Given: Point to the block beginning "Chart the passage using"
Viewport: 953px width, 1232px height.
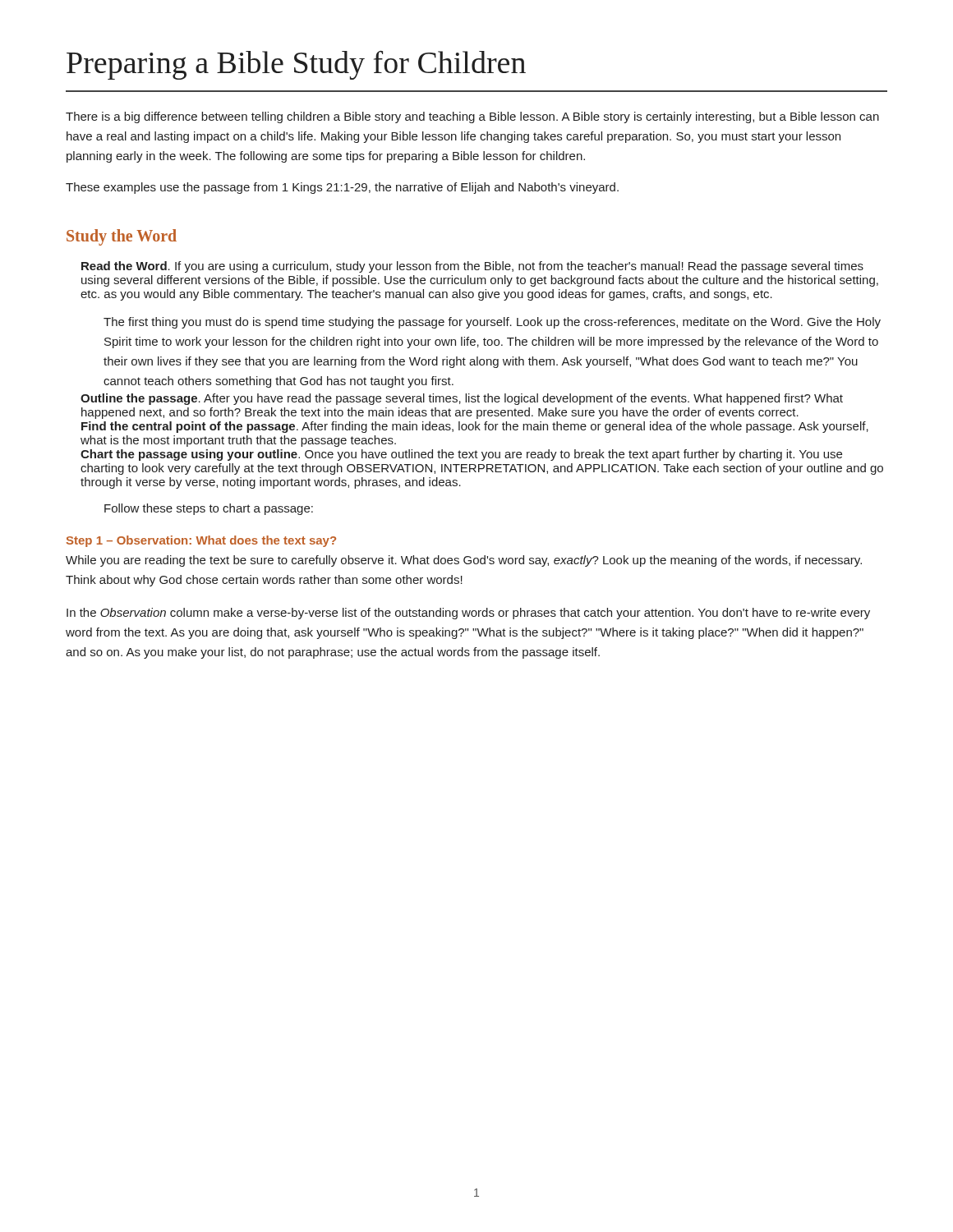Looking at the screenshot, I should (484, 482).
